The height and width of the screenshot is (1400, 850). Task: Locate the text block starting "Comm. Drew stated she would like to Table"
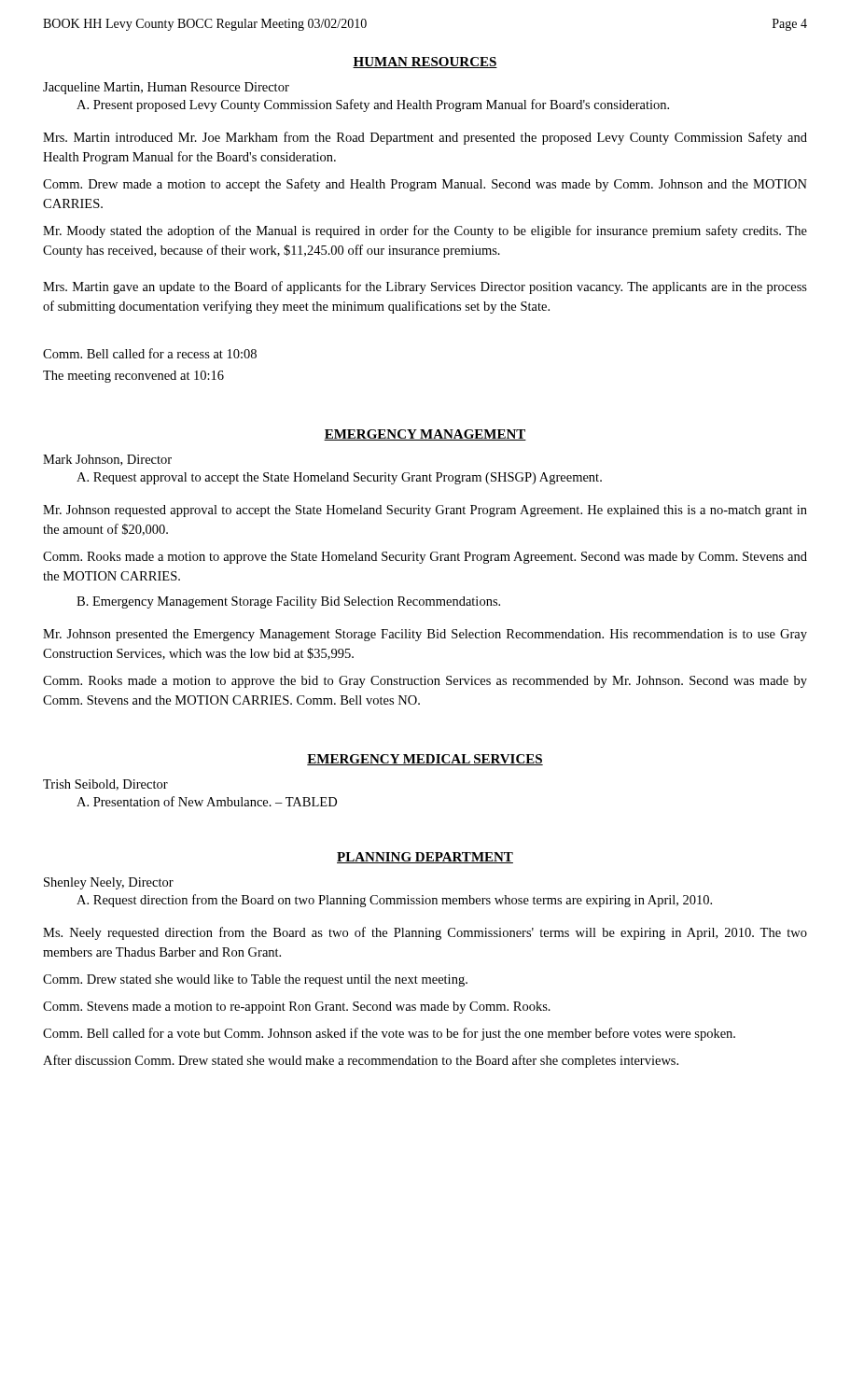256,979
